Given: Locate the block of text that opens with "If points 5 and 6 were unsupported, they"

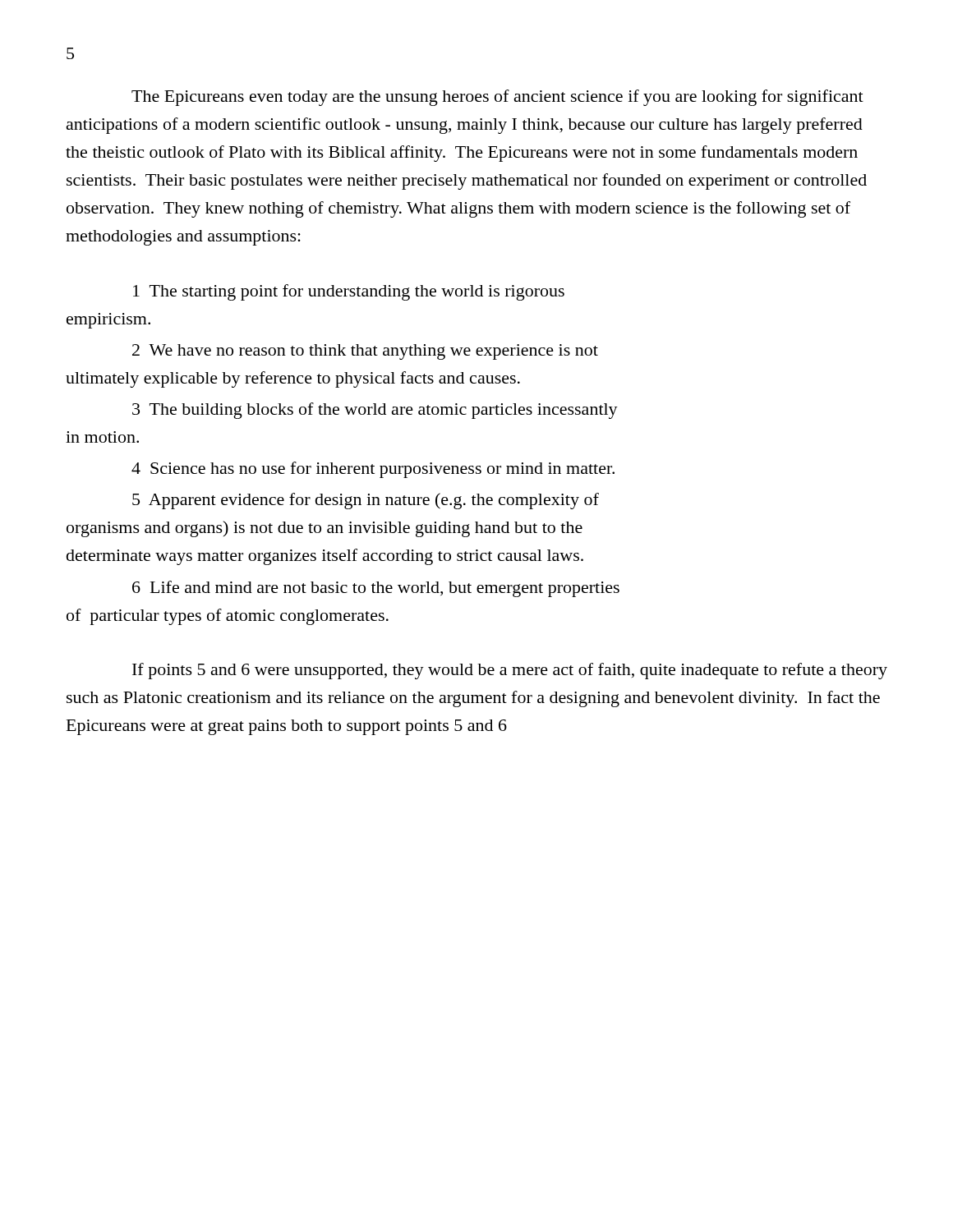Looking at the screenshot, I should [476, 697].
